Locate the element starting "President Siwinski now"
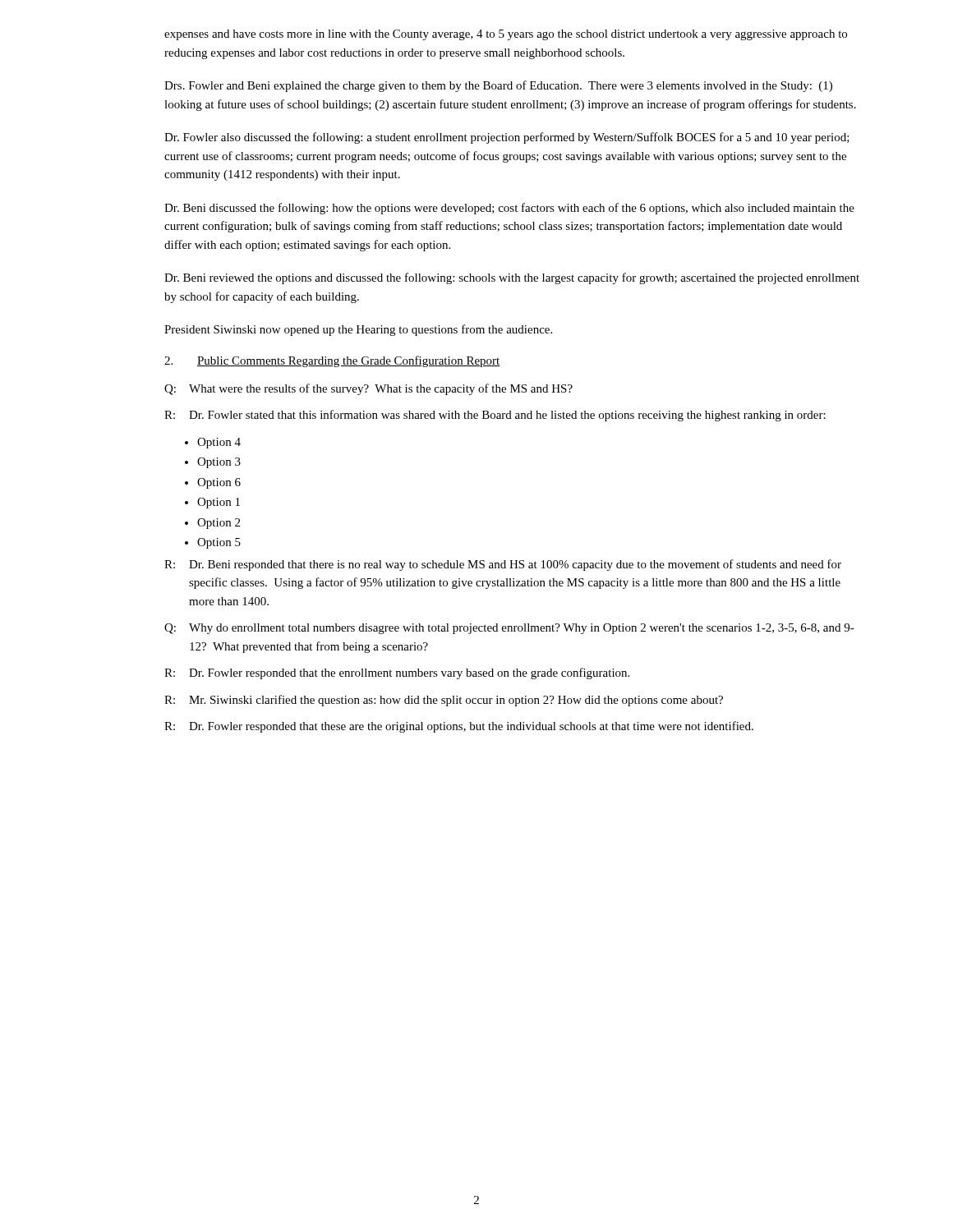Image resolution: width=953 pixels, height=1232 pixels. (359, 329)
